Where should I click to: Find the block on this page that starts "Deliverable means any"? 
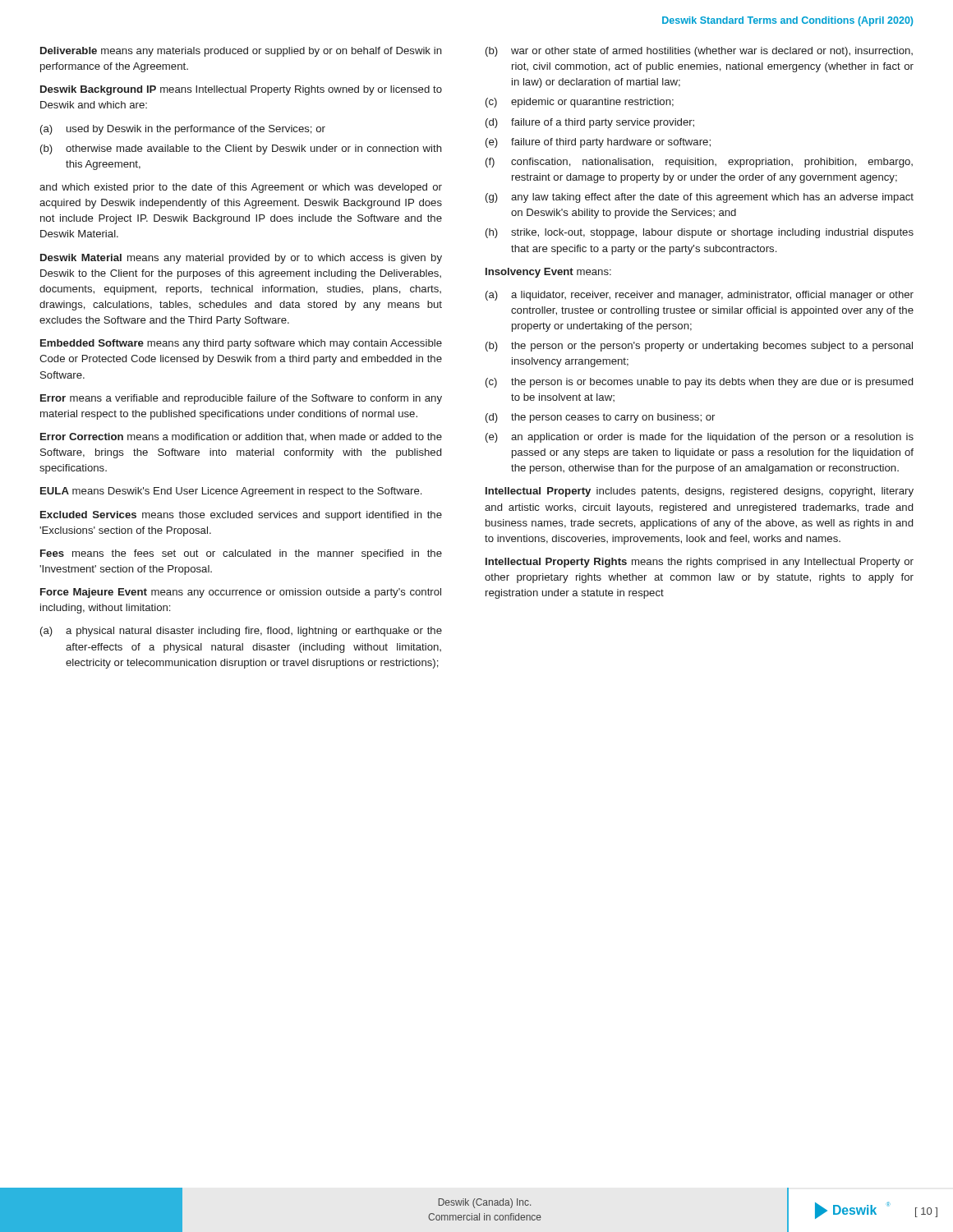pos(241,58)
